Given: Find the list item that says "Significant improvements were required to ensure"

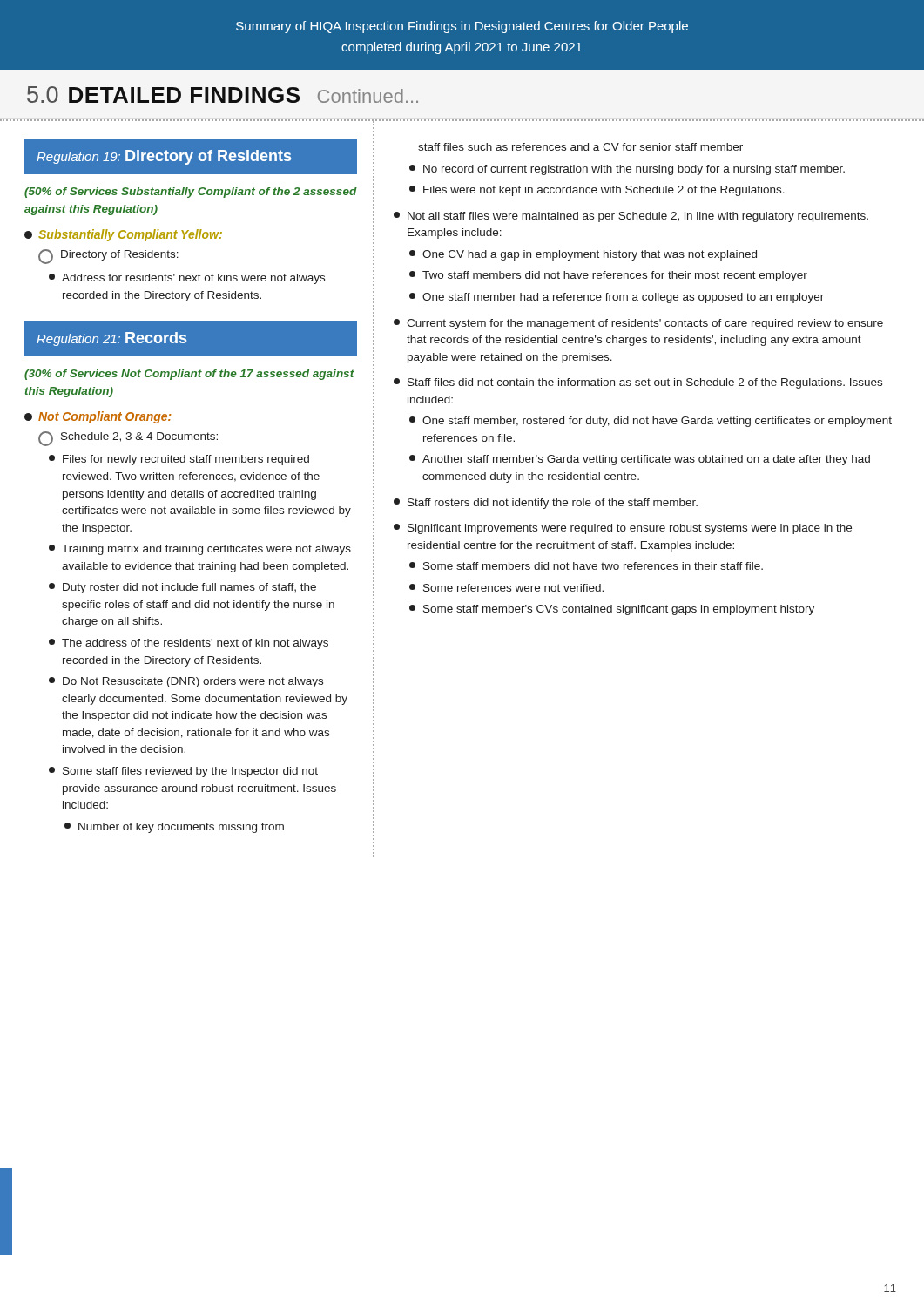Looking at the screenshot, I should [x=647, y=536].
